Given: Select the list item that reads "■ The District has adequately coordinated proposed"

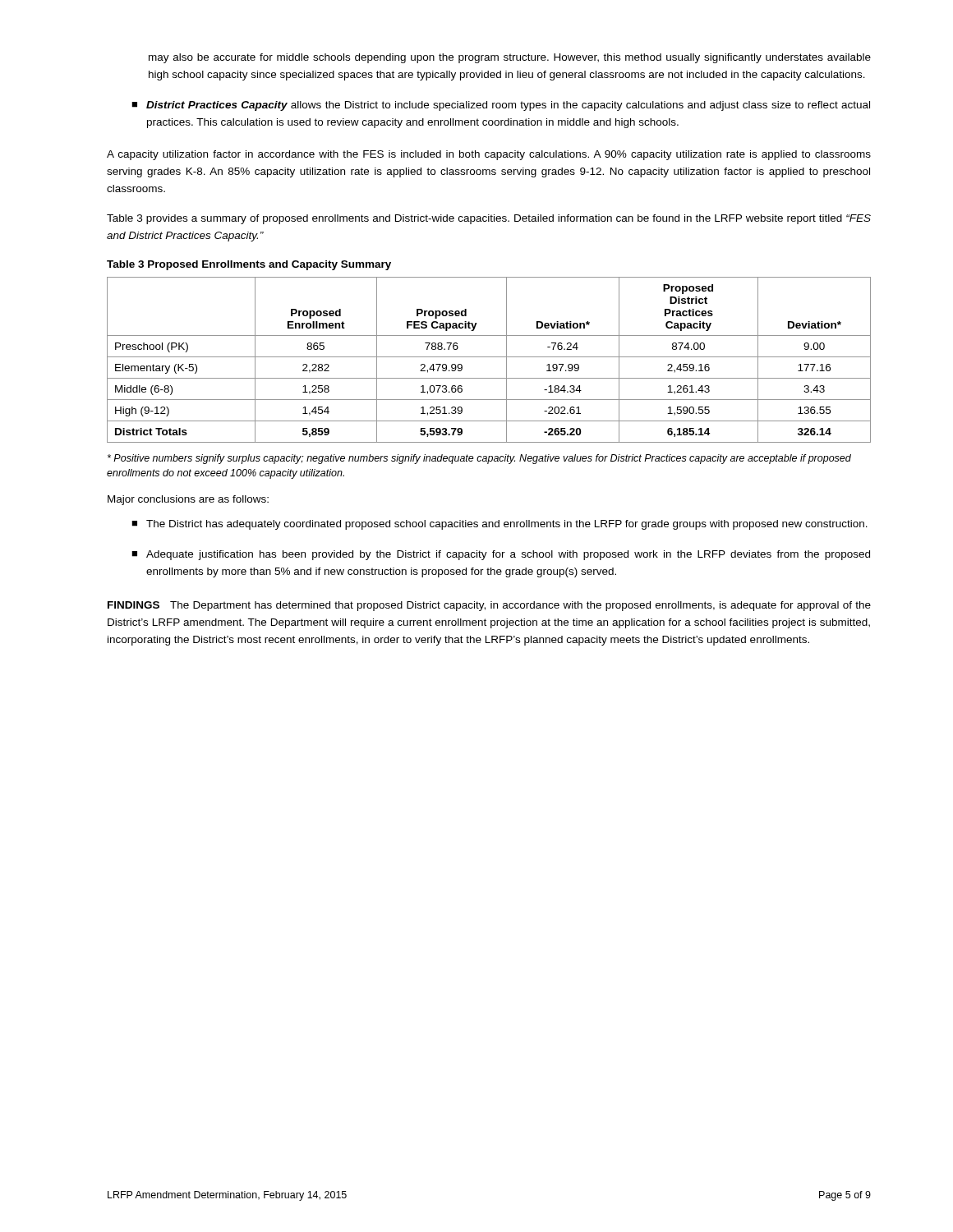Looking at the screenshot, I should [500, 525].
